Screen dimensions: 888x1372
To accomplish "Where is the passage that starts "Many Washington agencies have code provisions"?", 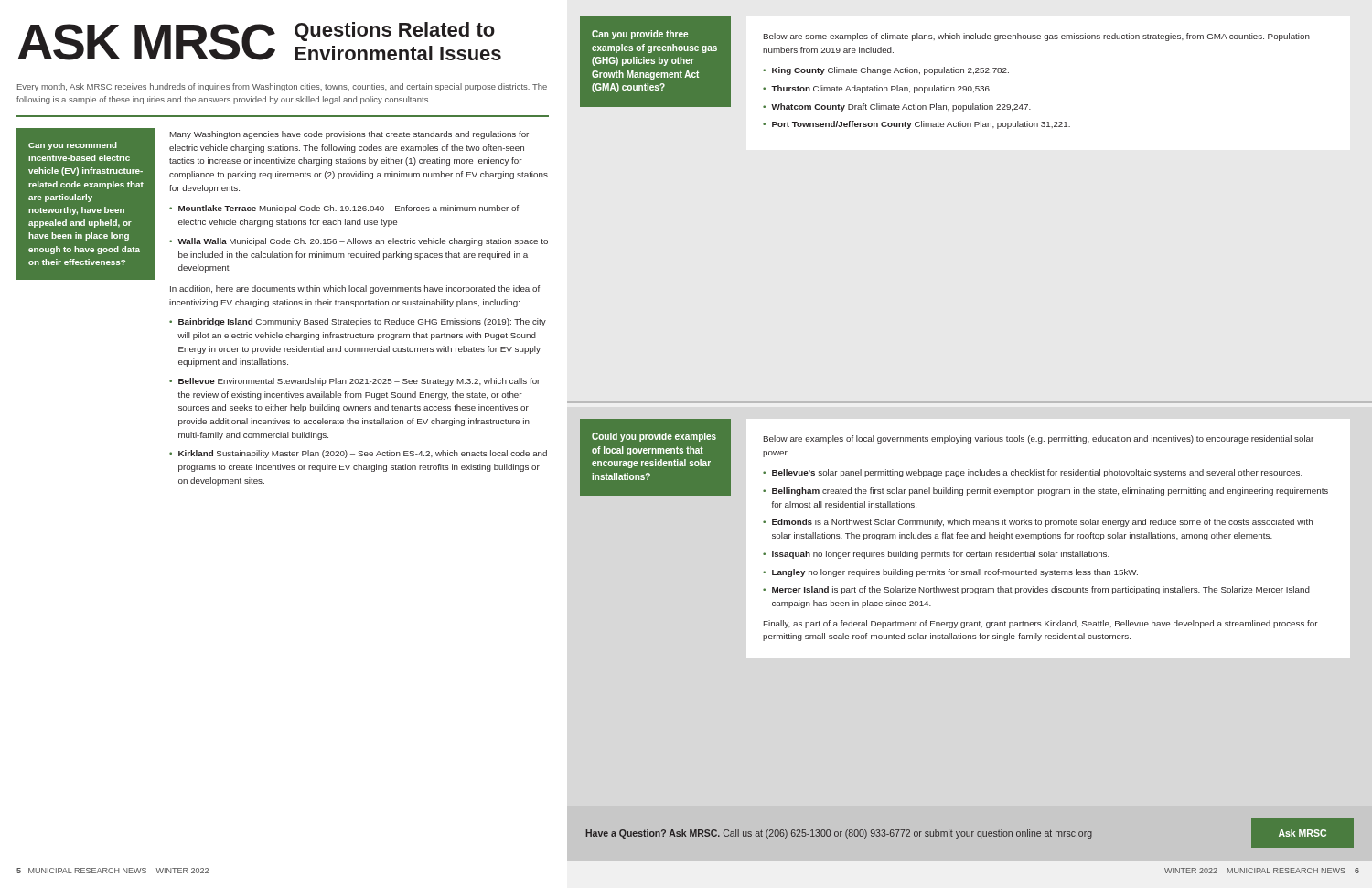I will tap(358, 161).
